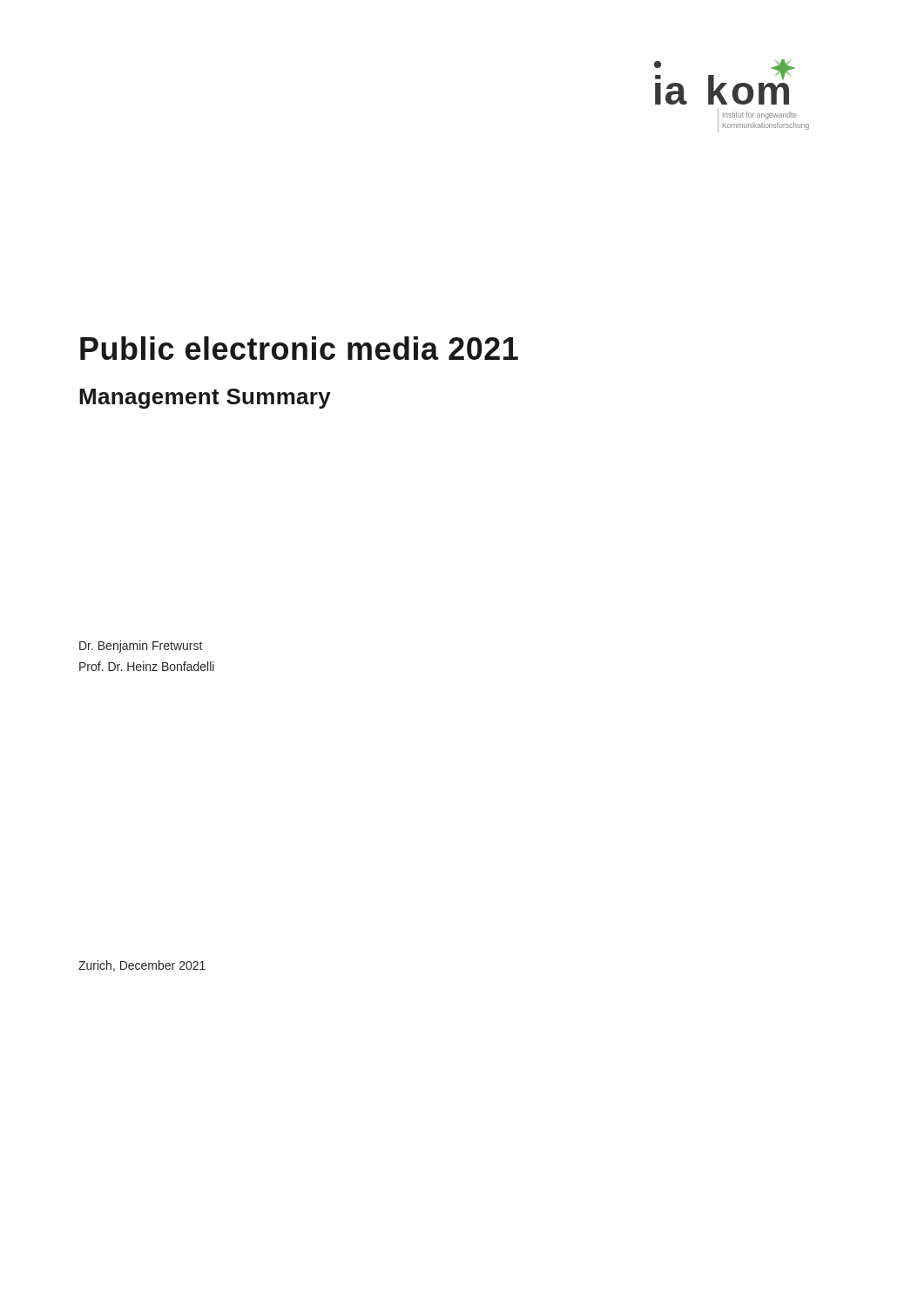The width and height of the screenshot is (924, 1307).
Task: Find a section header
Action: point(205,396)
